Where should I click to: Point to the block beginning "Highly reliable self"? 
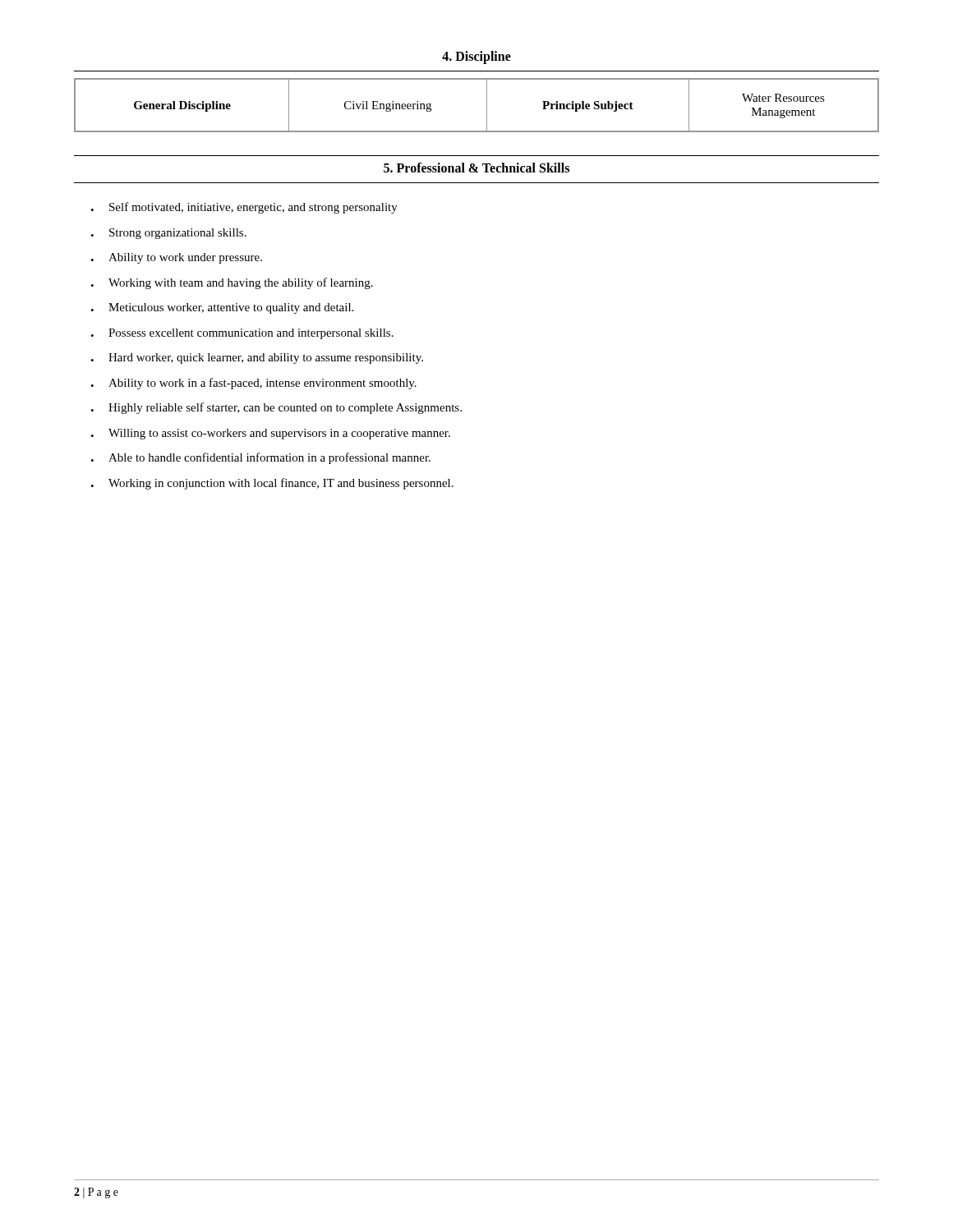click(x=276, y=408)
